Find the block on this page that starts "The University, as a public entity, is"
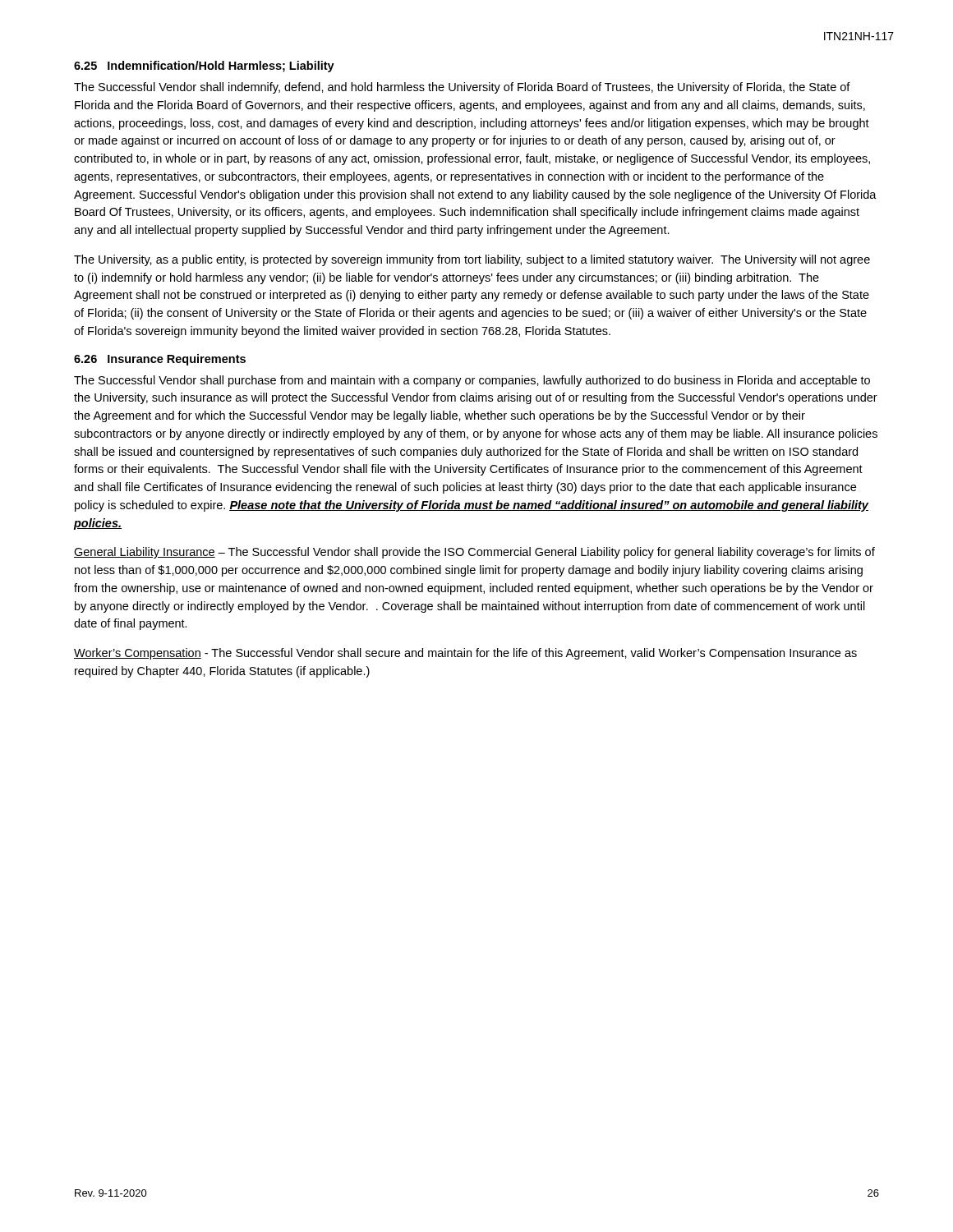953x1232 pixels. click(472, 295)
